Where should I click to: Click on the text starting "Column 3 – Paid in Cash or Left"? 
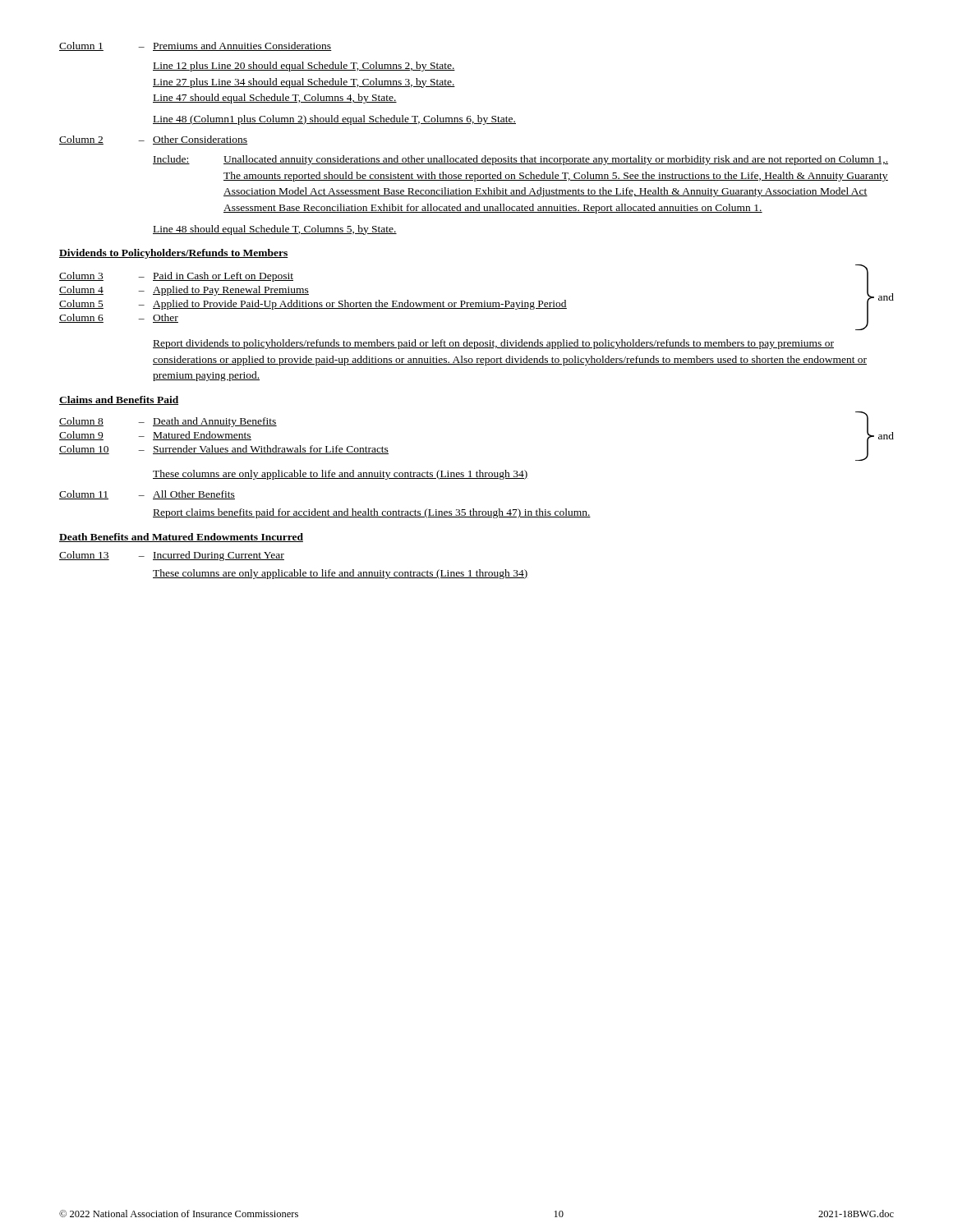pyautogui.click(x=176, y=277)
